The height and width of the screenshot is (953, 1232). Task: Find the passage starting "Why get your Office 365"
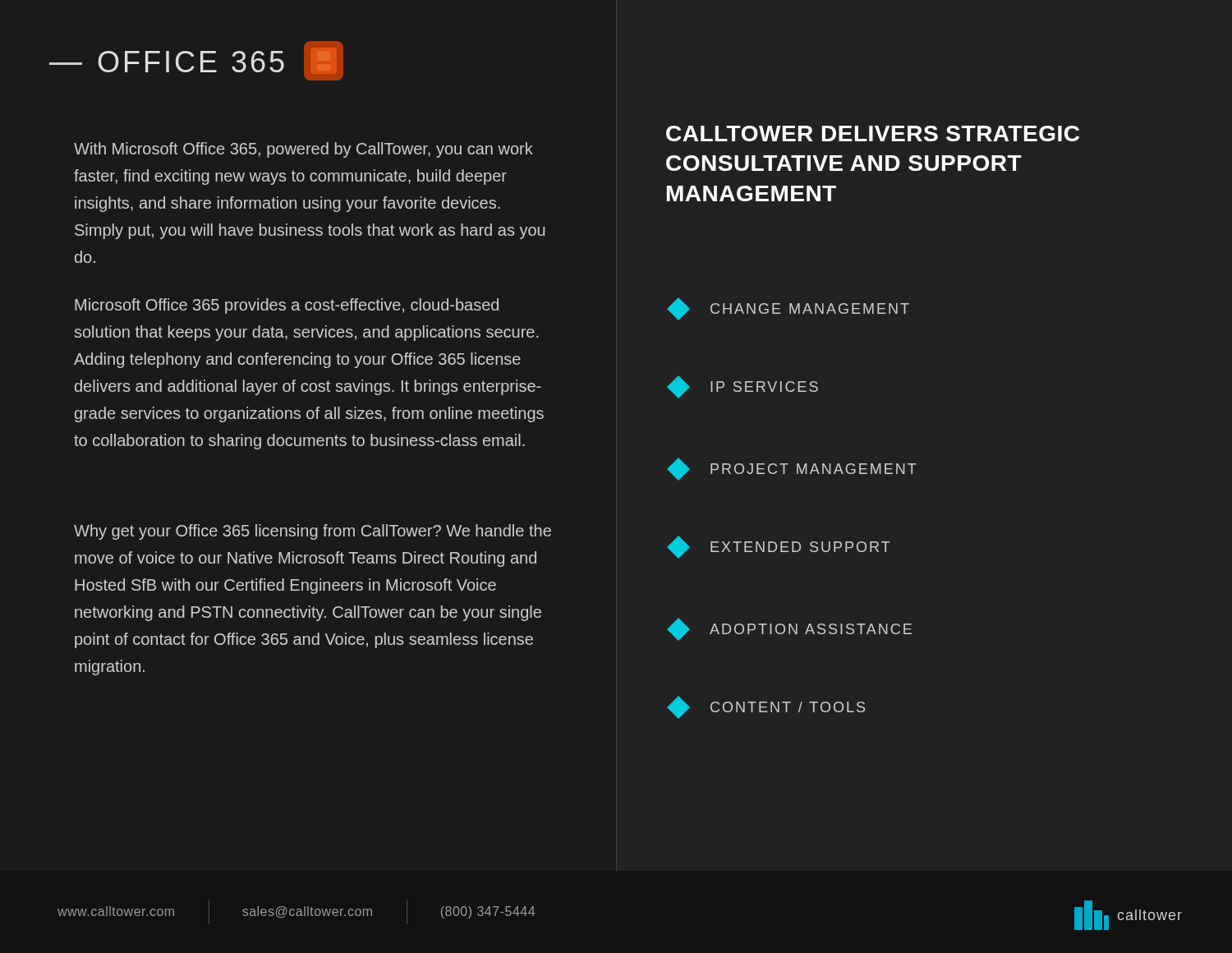click(313, 598)
